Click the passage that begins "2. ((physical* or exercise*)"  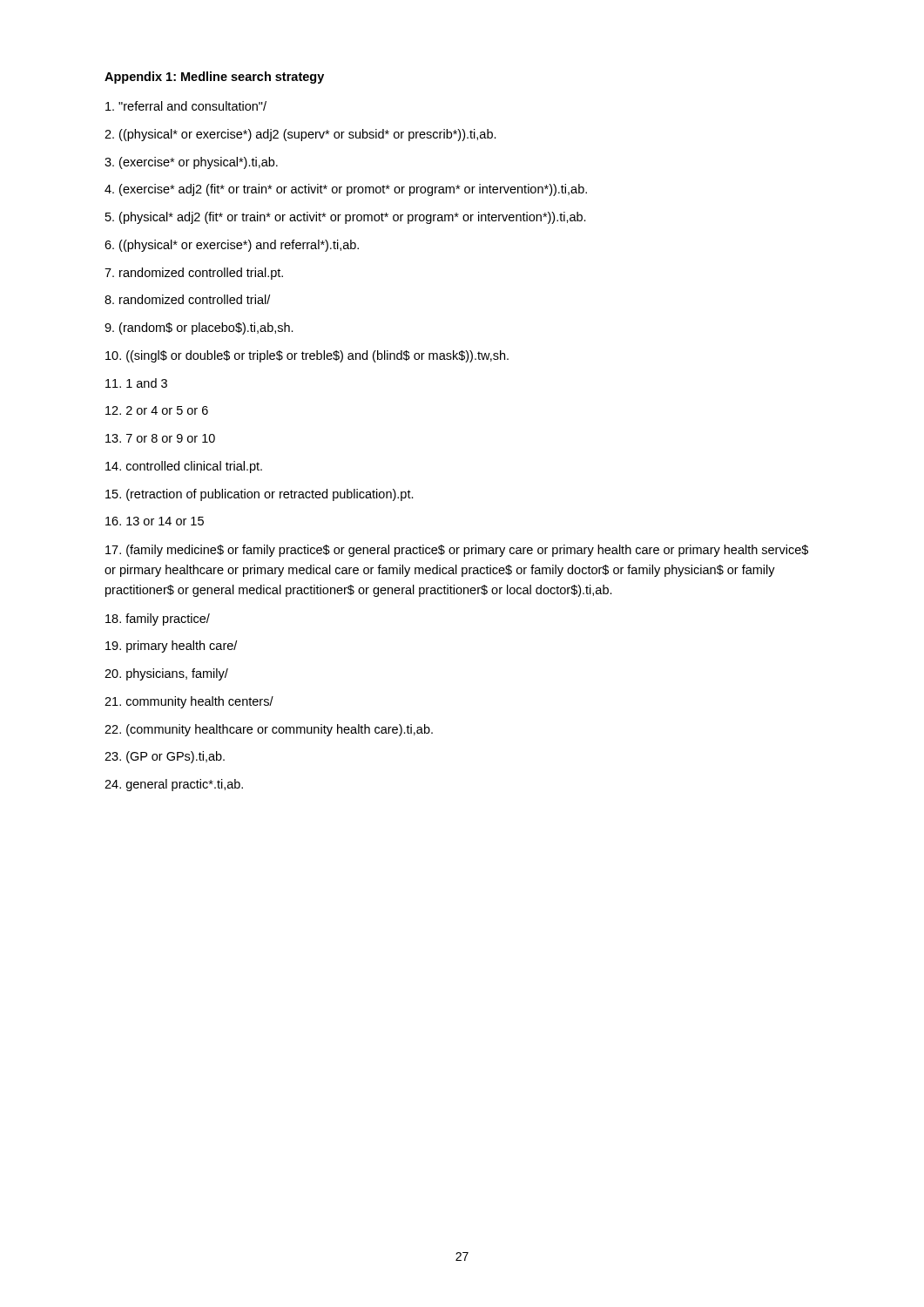tap(301, 134)
